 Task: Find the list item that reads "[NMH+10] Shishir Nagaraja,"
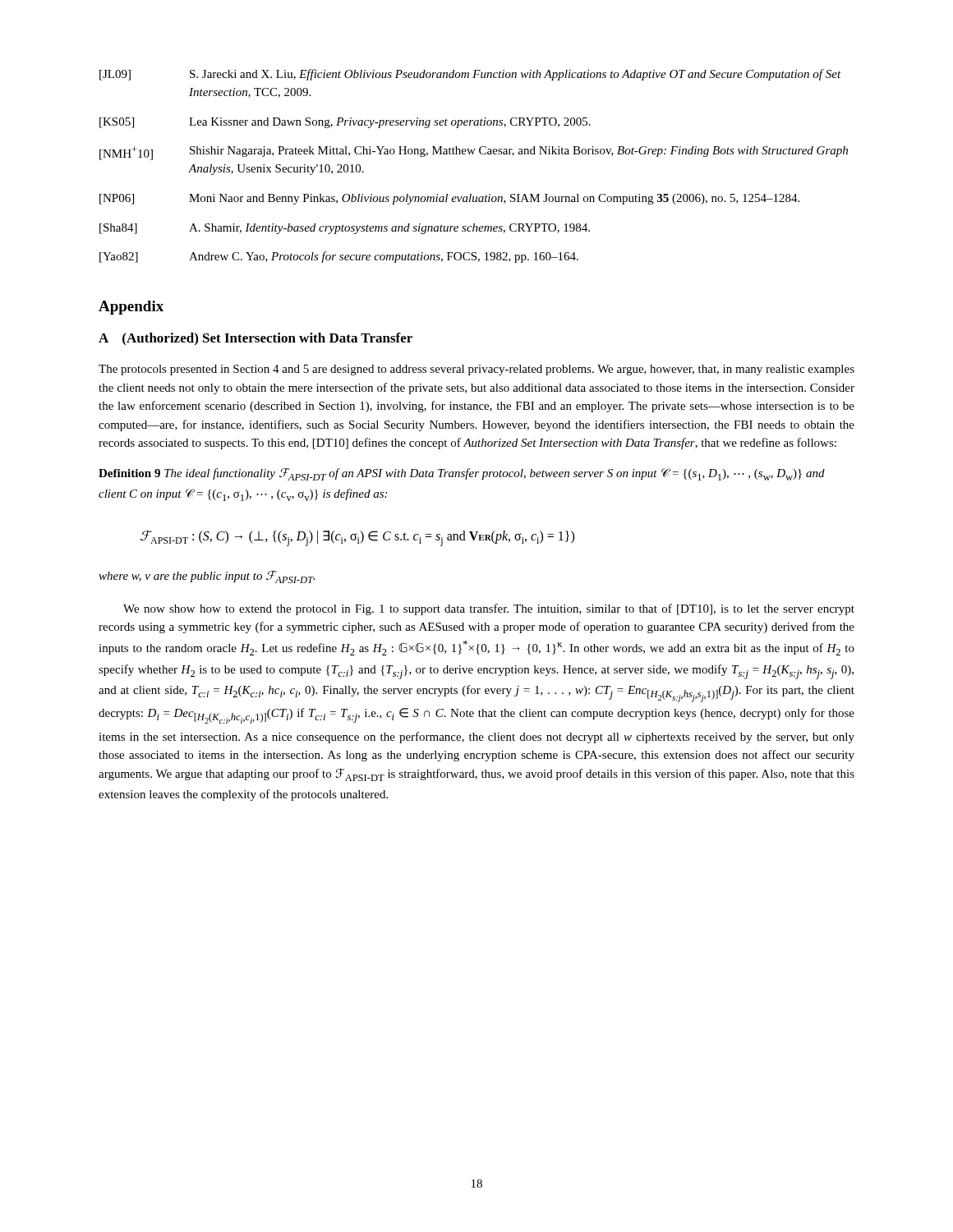click(x=476, y=160)
